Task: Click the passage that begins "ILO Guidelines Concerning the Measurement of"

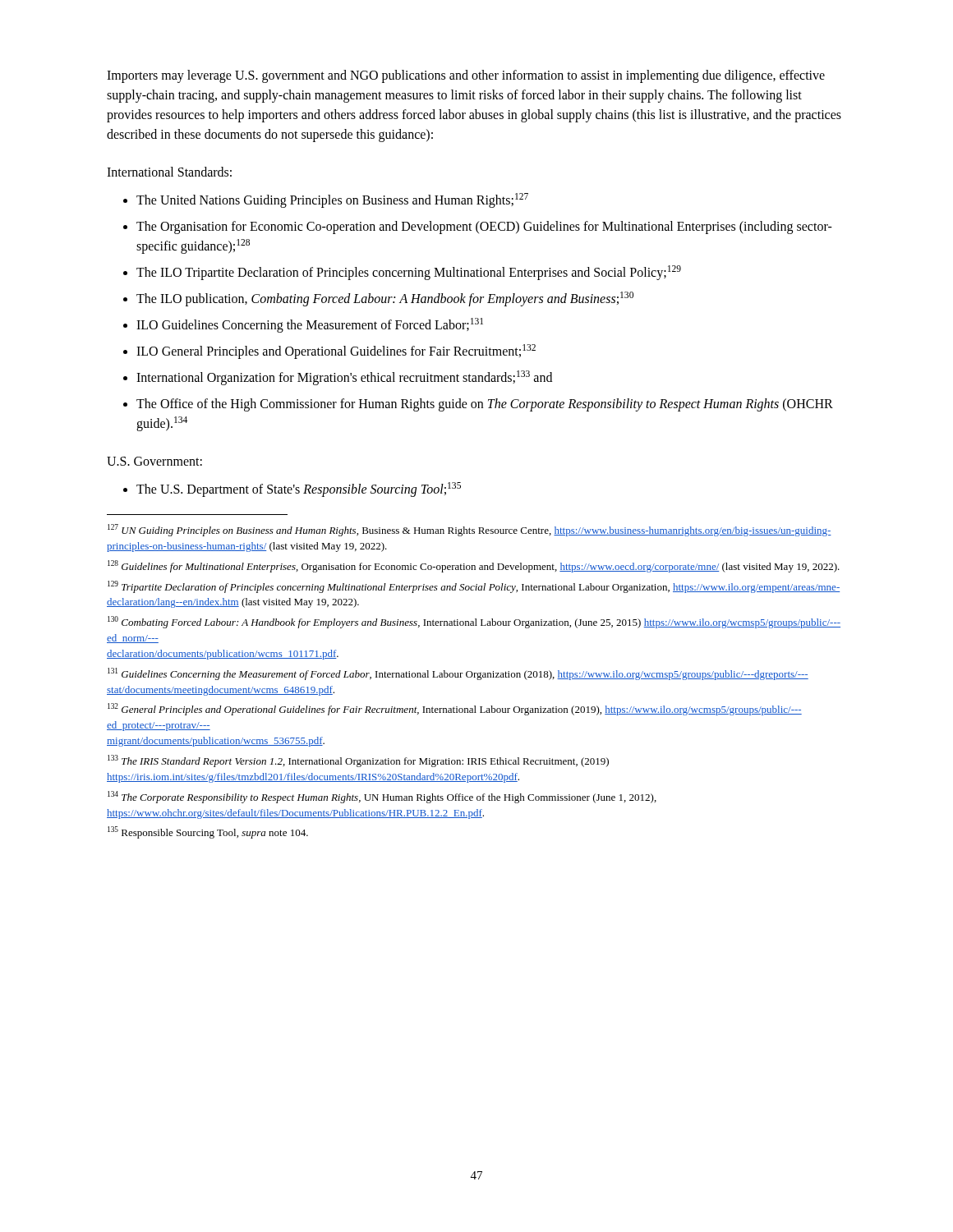Action: [310, 324]
